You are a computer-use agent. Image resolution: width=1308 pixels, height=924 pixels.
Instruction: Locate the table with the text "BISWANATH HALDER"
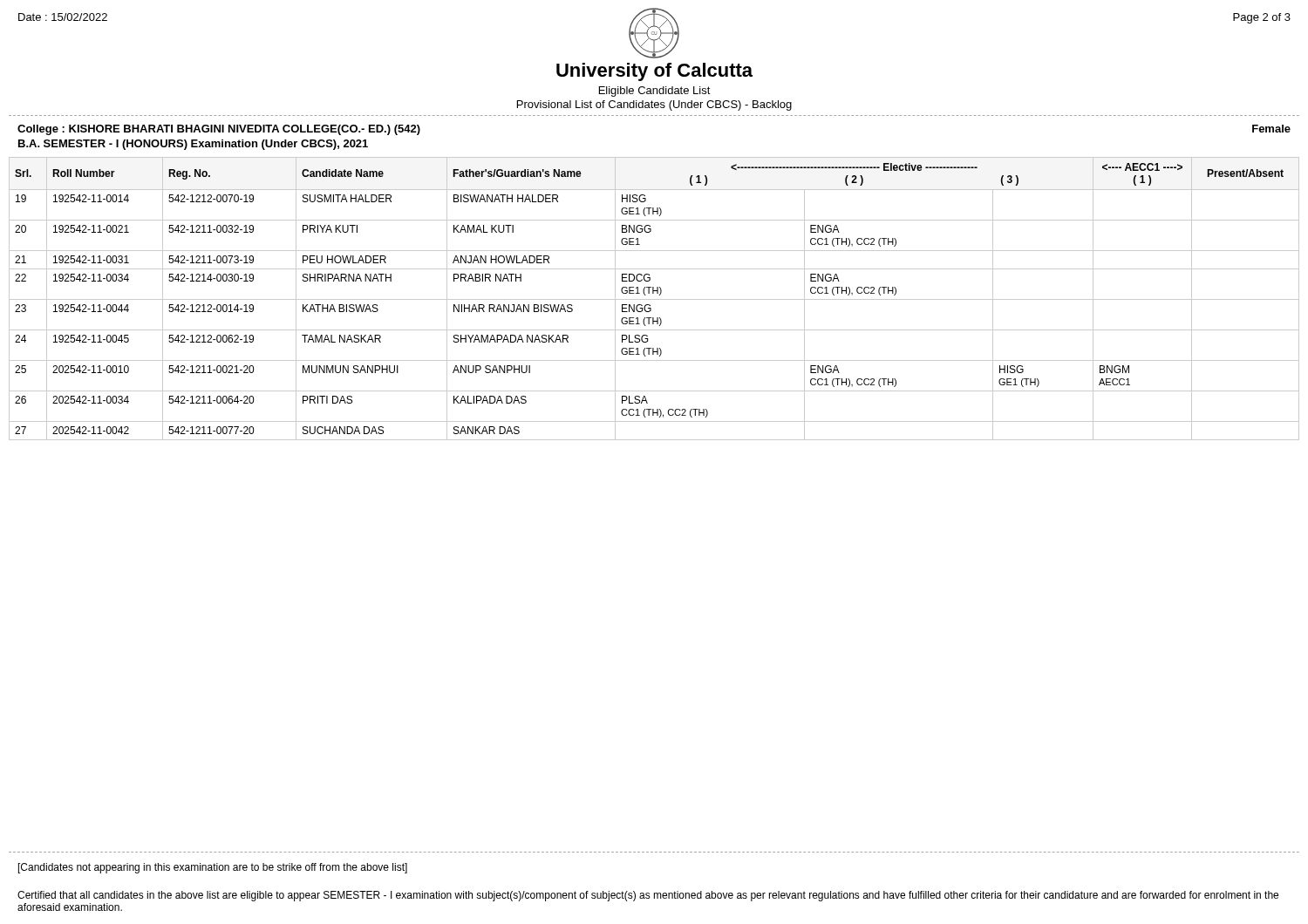tap(654, 299)
